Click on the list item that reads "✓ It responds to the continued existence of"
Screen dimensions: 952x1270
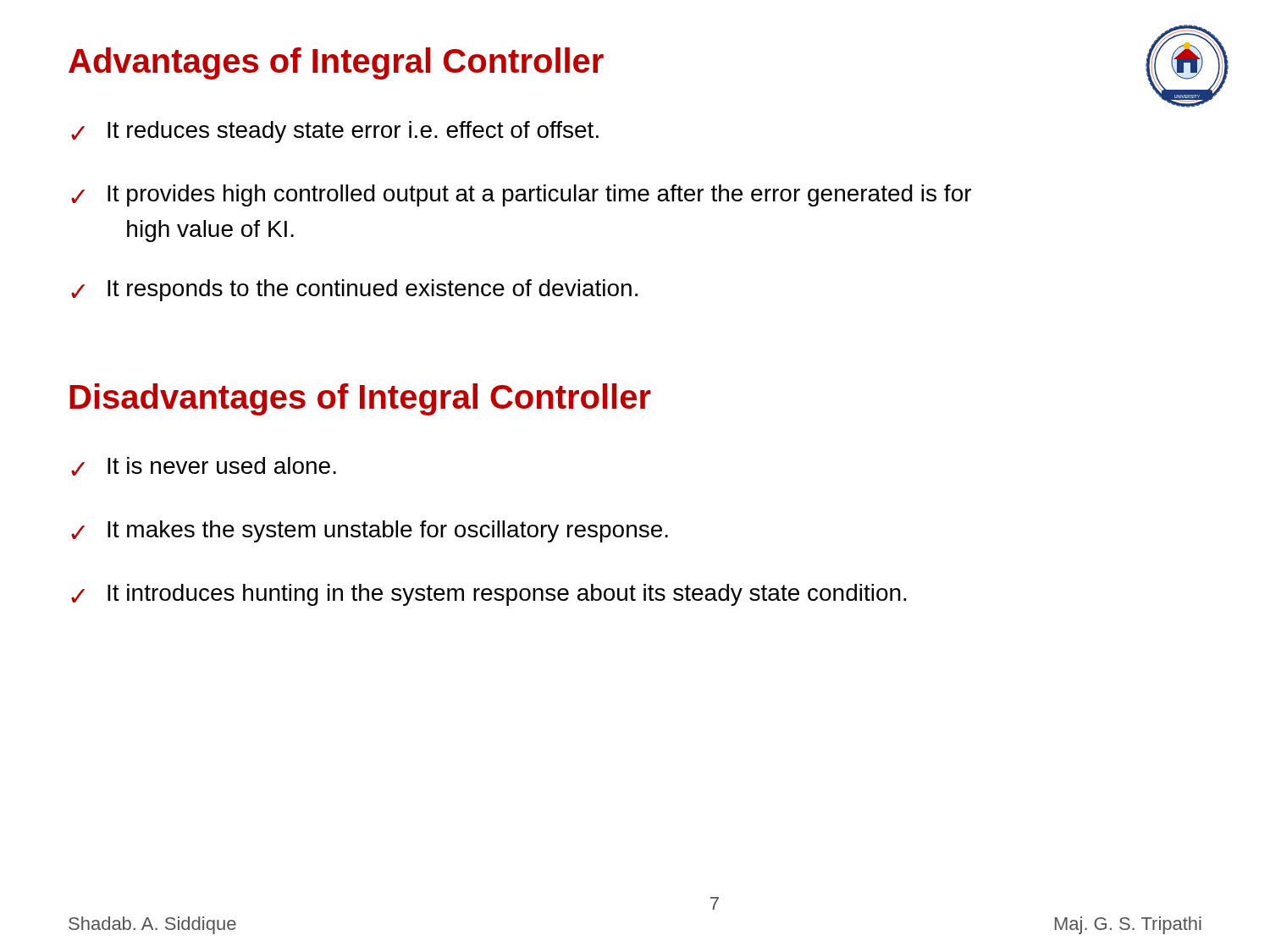click(x=635, y=291)
